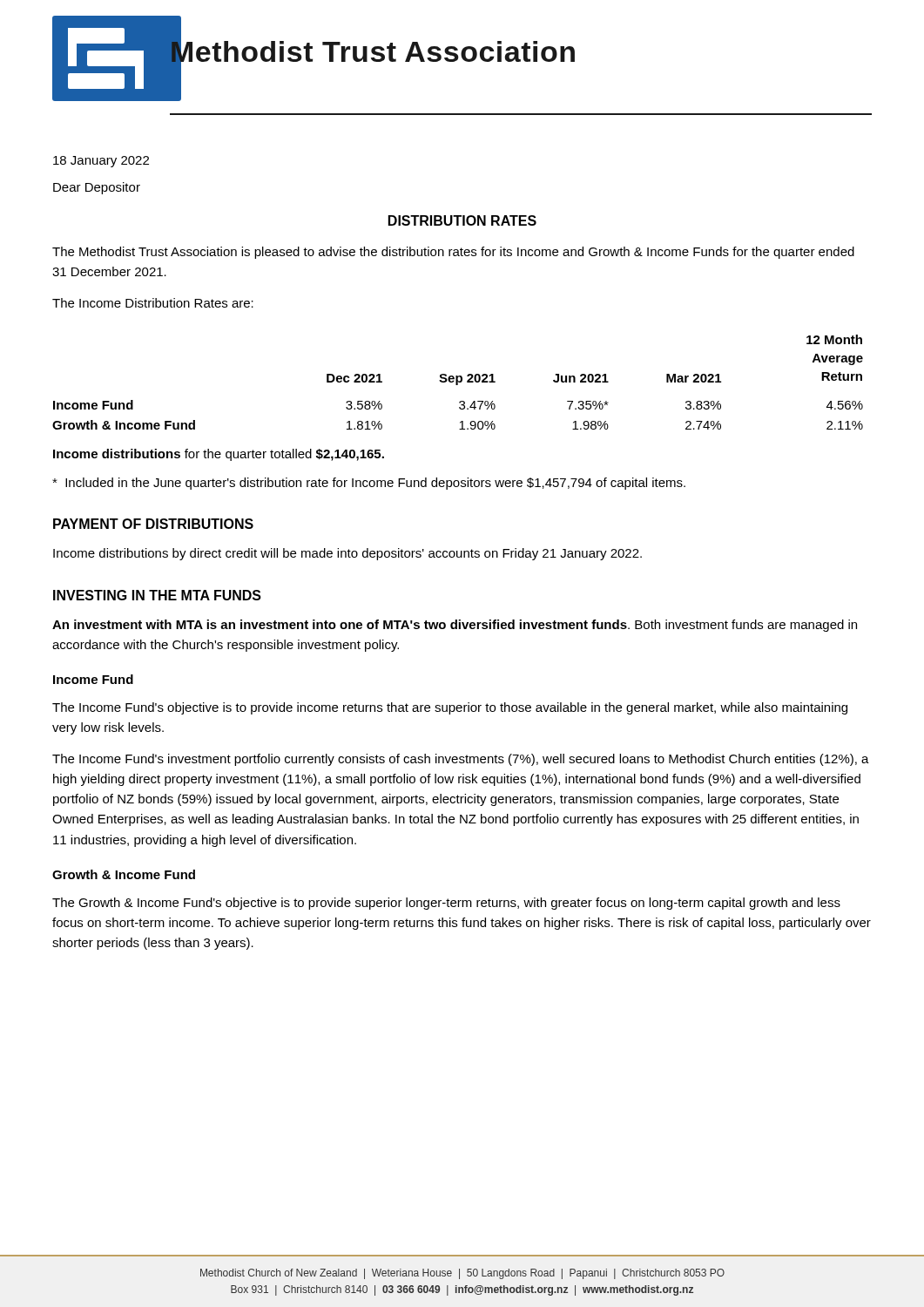This screenshot has height=1307, width=924.
Task: Locate the table with the text "Jun 2021"
Action: [462, 381]
